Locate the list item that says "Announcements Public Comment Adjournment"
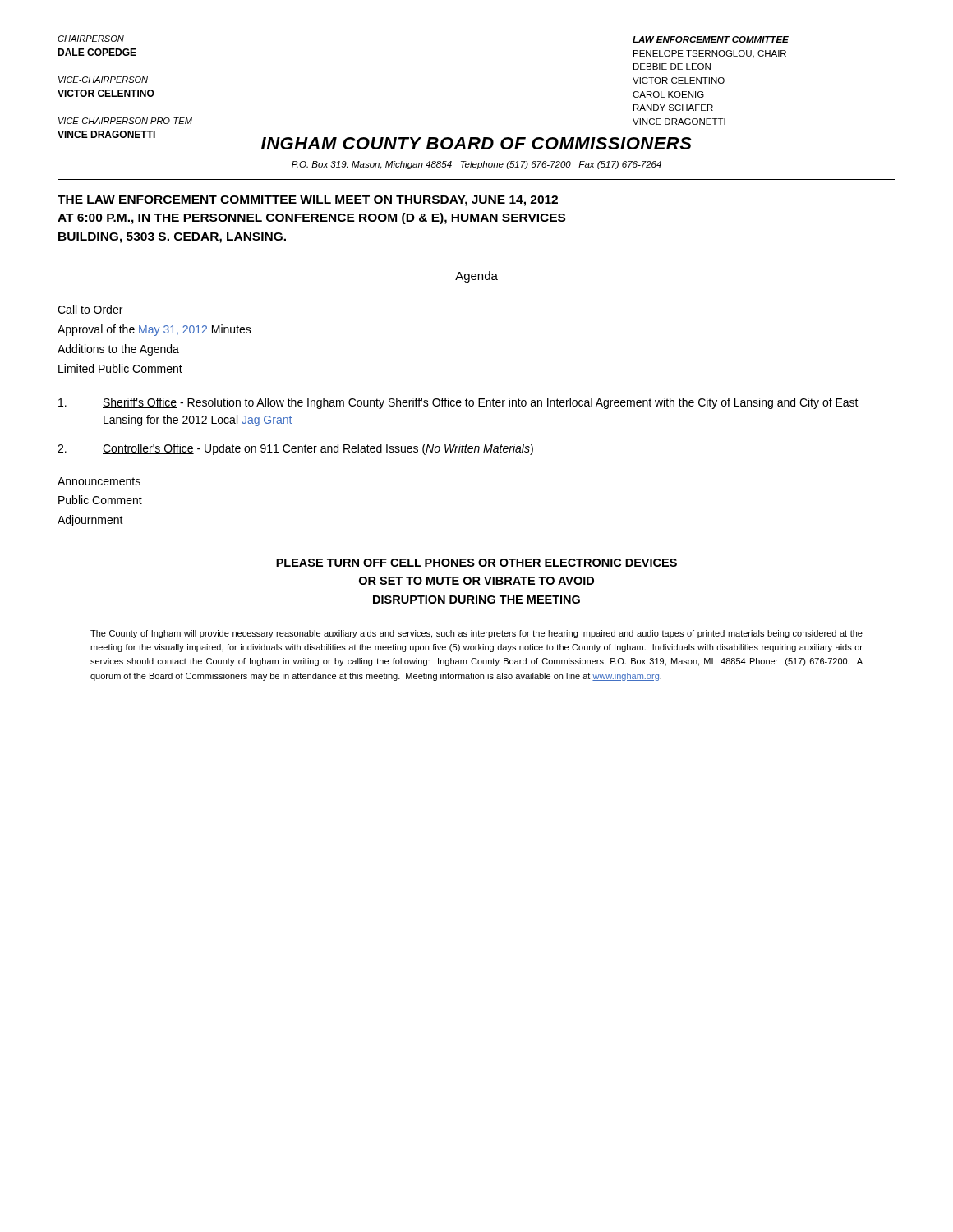 pyautogui.click(x=100, y=501)
